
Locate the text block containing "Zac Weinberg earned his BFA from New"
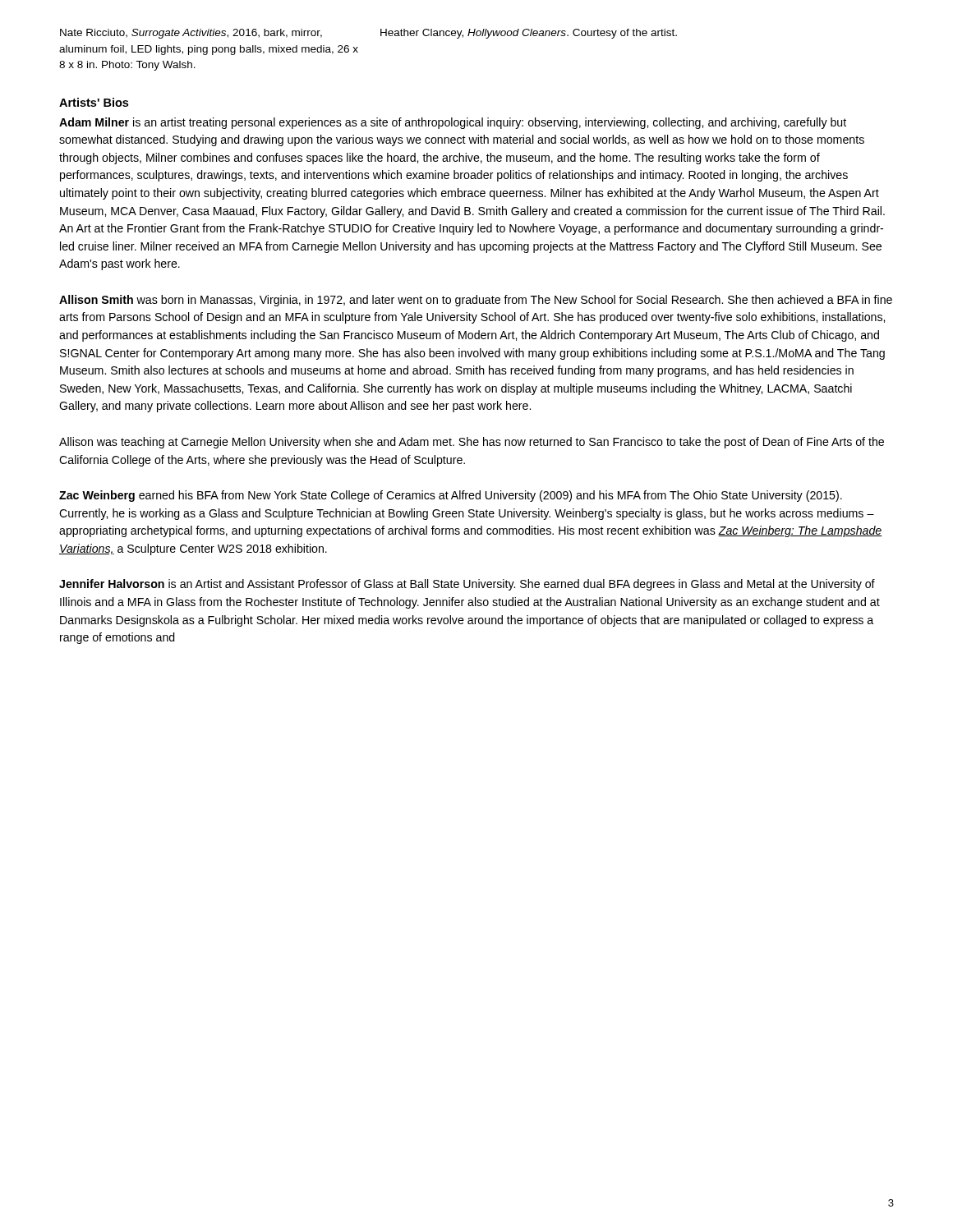pos(476,523)
